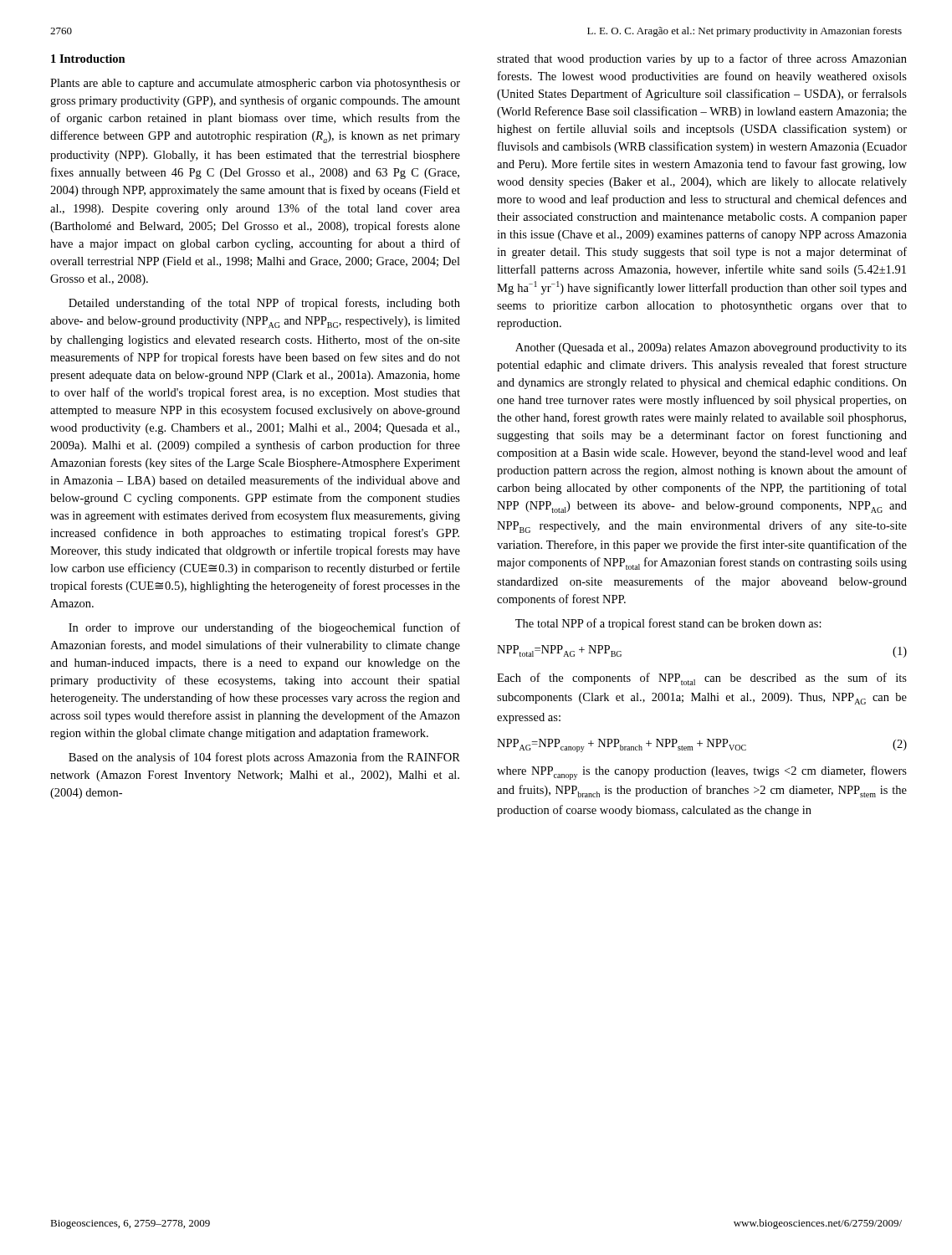
Task: Point to the text starting "Another (Quesada et al., 2009a) relates Amazon"
Action: (x=702, y=474)
